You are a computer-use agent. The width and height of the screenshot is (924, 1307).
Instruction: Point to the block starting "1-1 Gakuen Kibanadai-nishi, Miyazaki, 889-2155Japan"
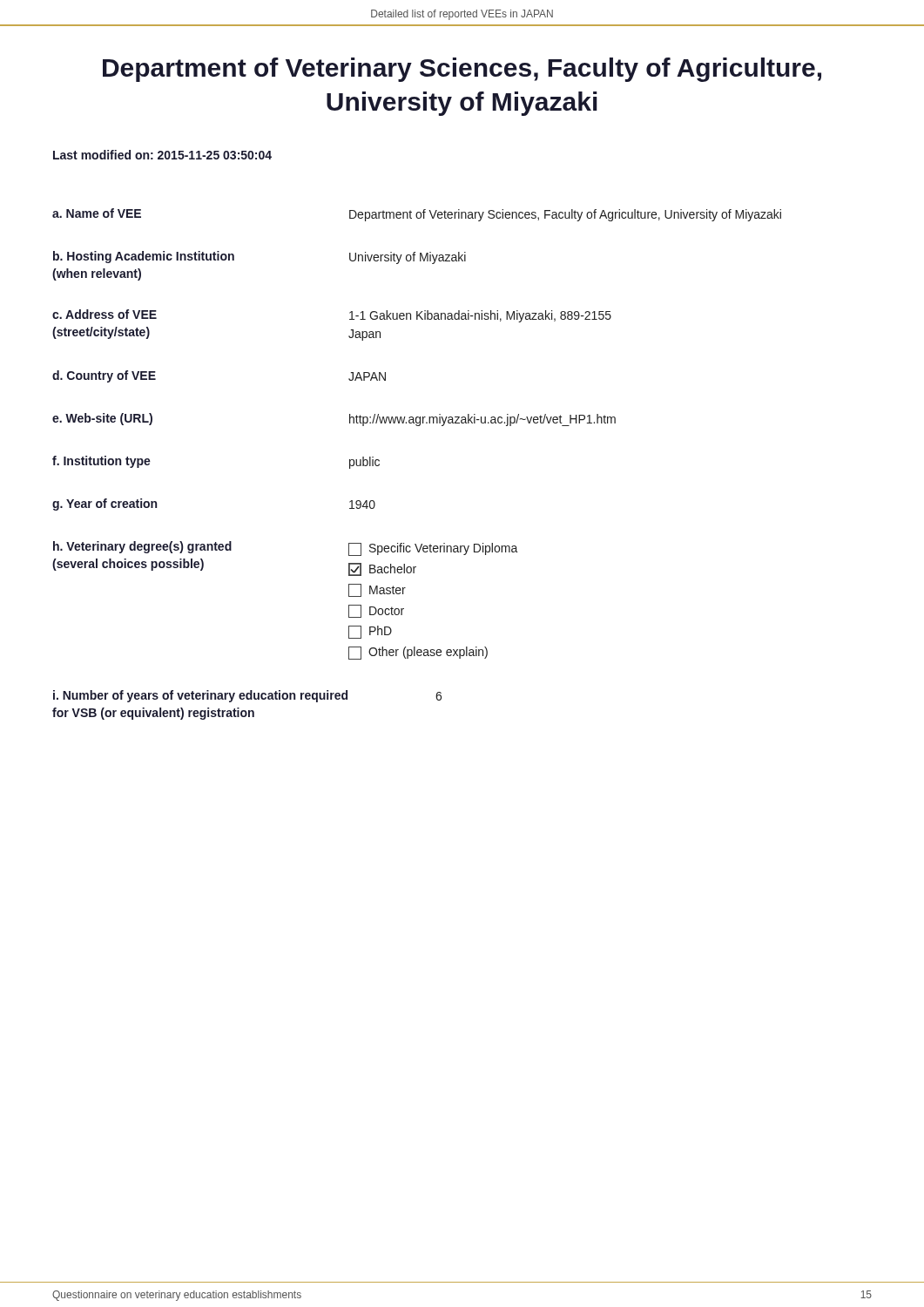(x=480, y=325)
